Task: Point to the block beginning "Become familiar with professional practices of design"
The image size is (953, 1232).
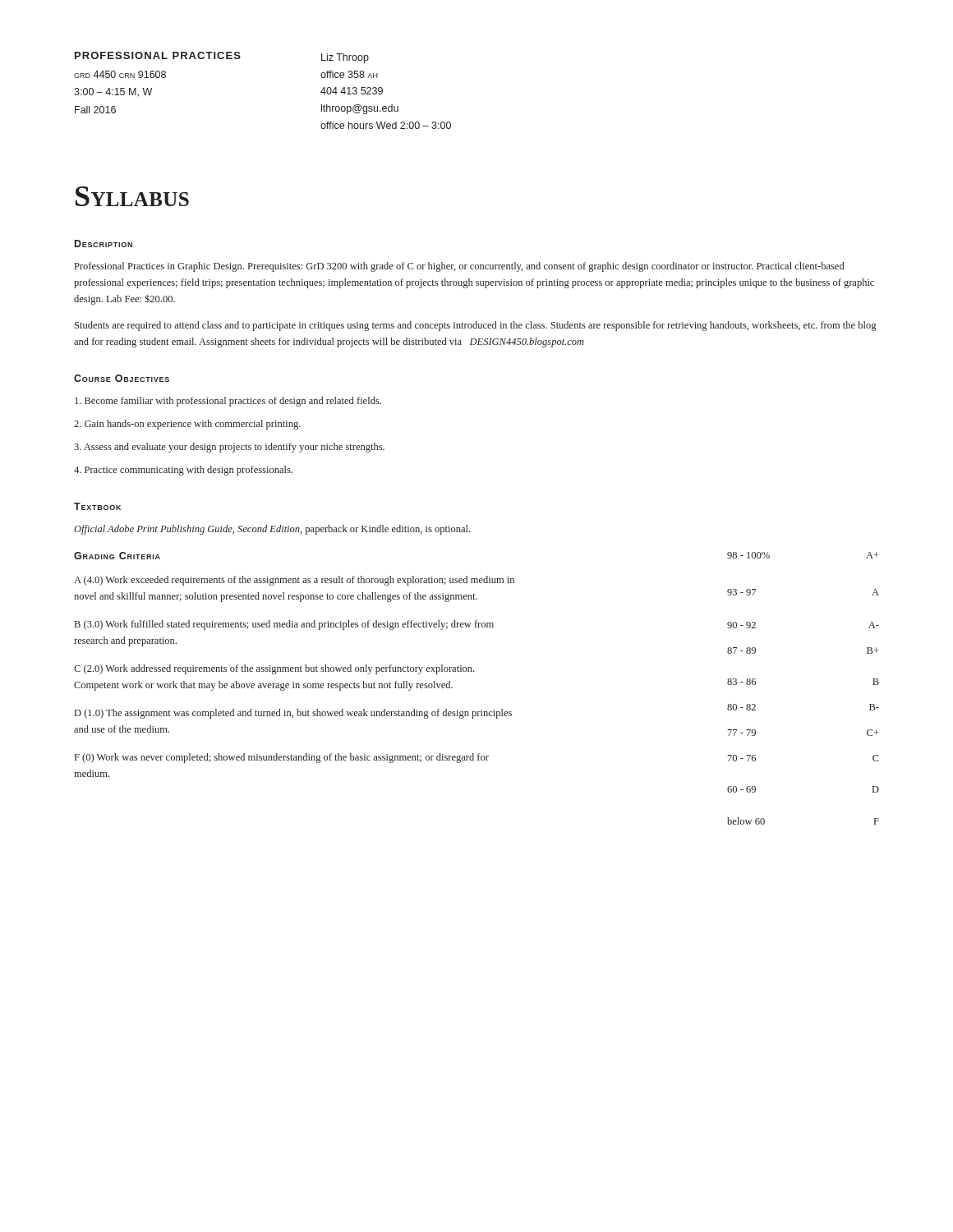Action: coord(228,401)
